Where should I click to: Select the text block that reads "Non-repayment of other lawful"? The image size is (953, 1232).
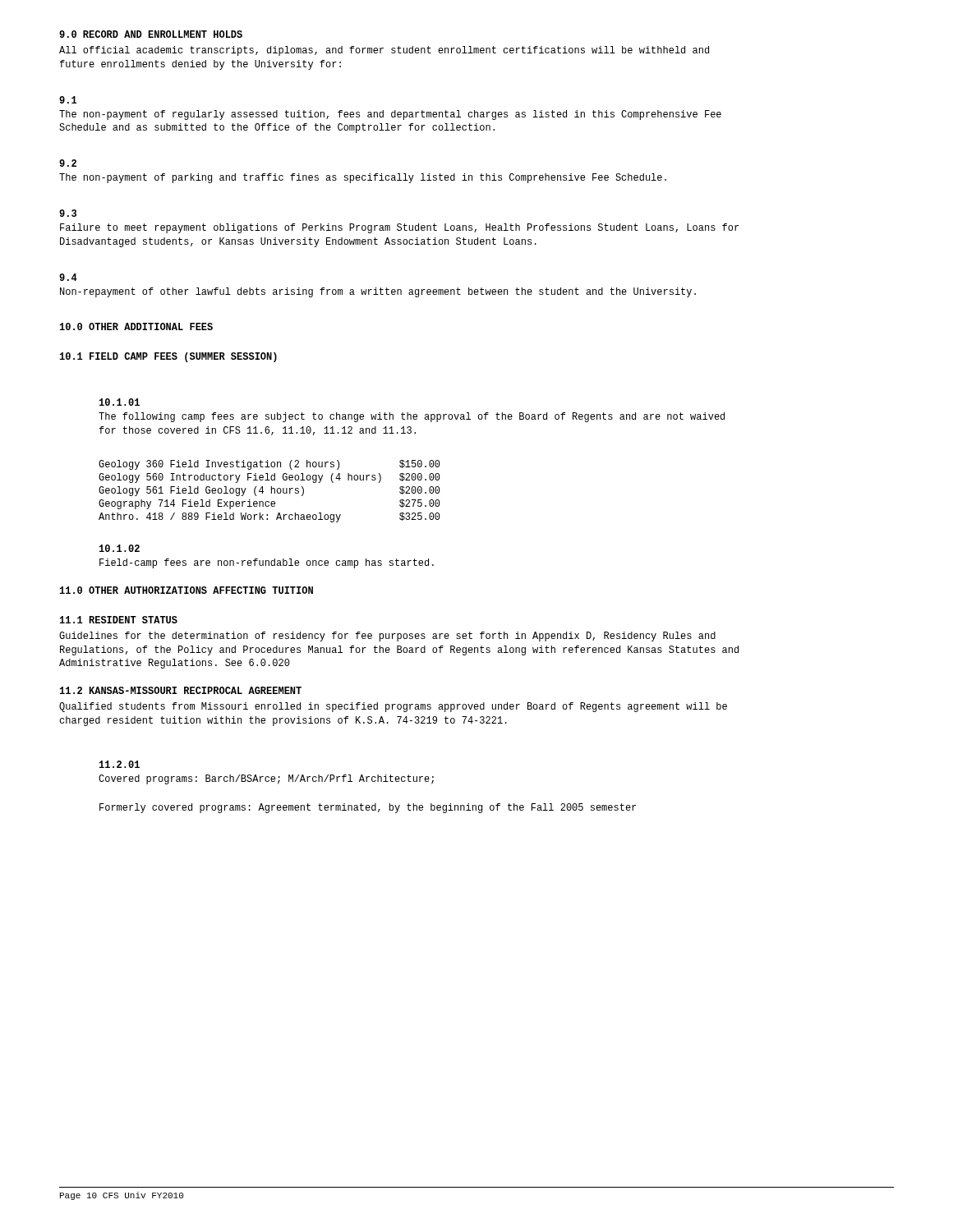(x=379, y=292)
